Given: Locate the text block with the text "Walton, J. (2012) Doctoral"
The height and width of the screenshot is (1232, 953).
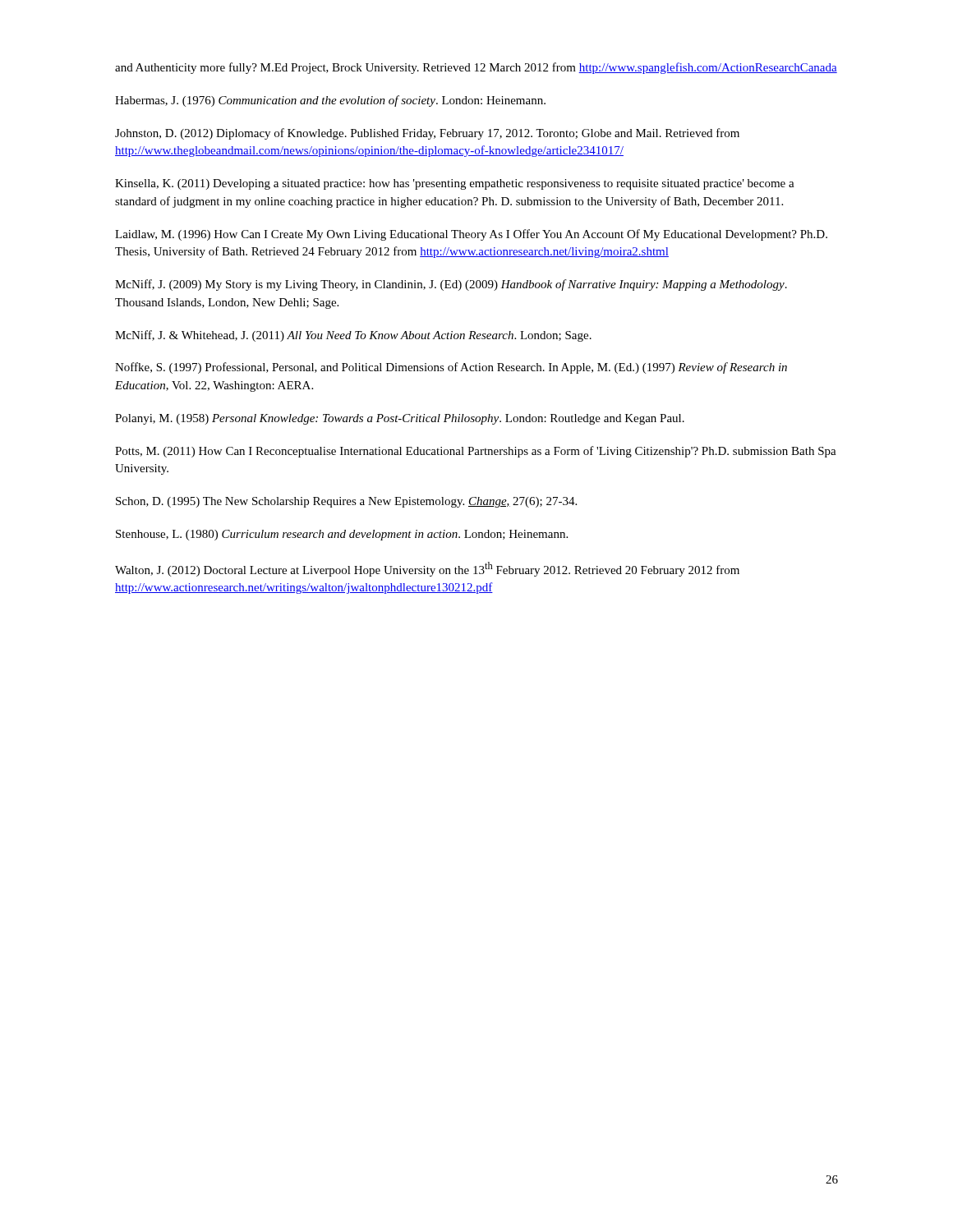Looking at the screenshot, I should point(427,577).
